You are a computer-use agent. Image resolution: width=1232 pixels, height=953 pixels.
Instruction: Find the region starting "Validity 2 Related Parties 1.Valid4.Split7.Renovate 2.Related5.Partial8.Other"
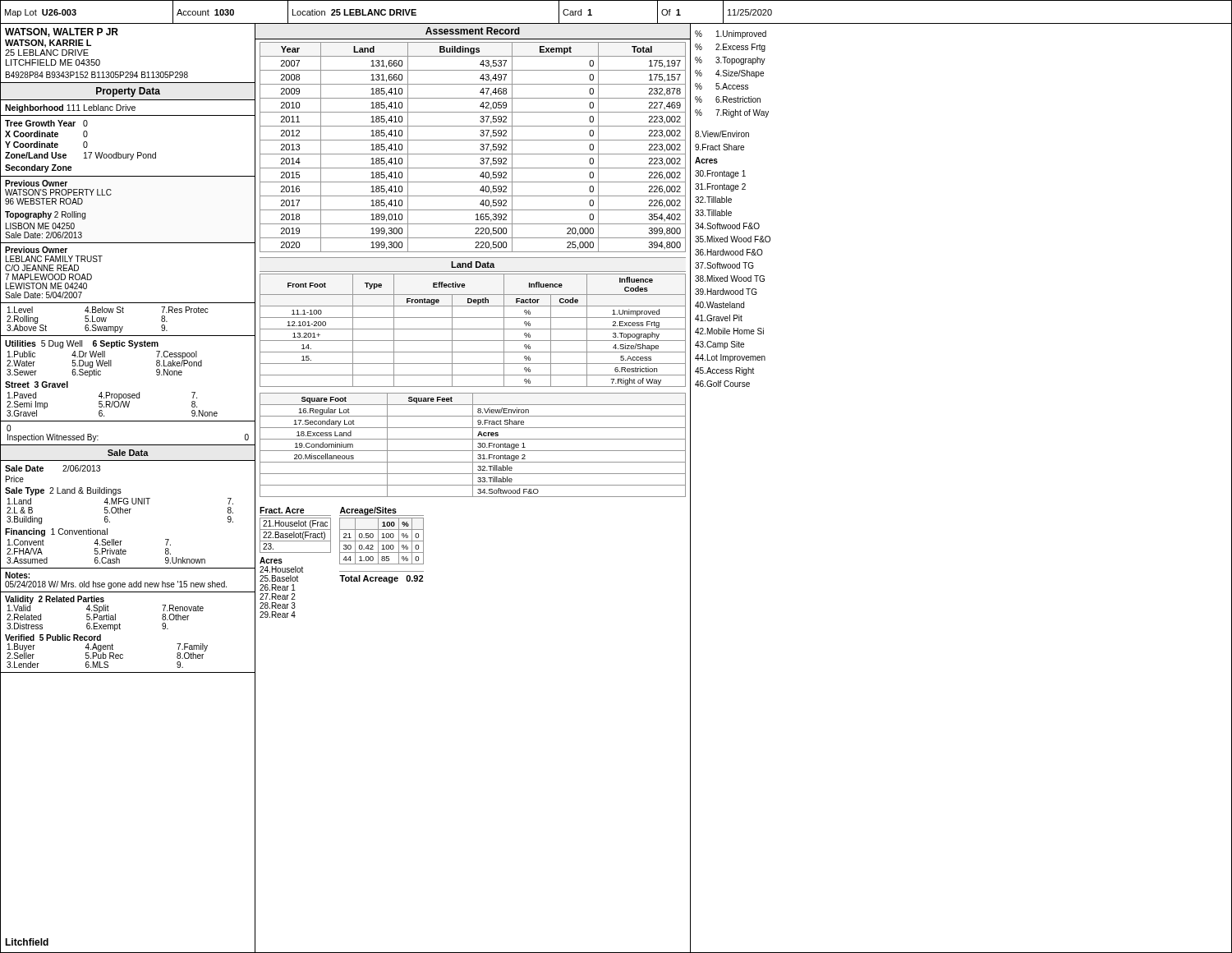pyautogui.click(x=128, y=632)
